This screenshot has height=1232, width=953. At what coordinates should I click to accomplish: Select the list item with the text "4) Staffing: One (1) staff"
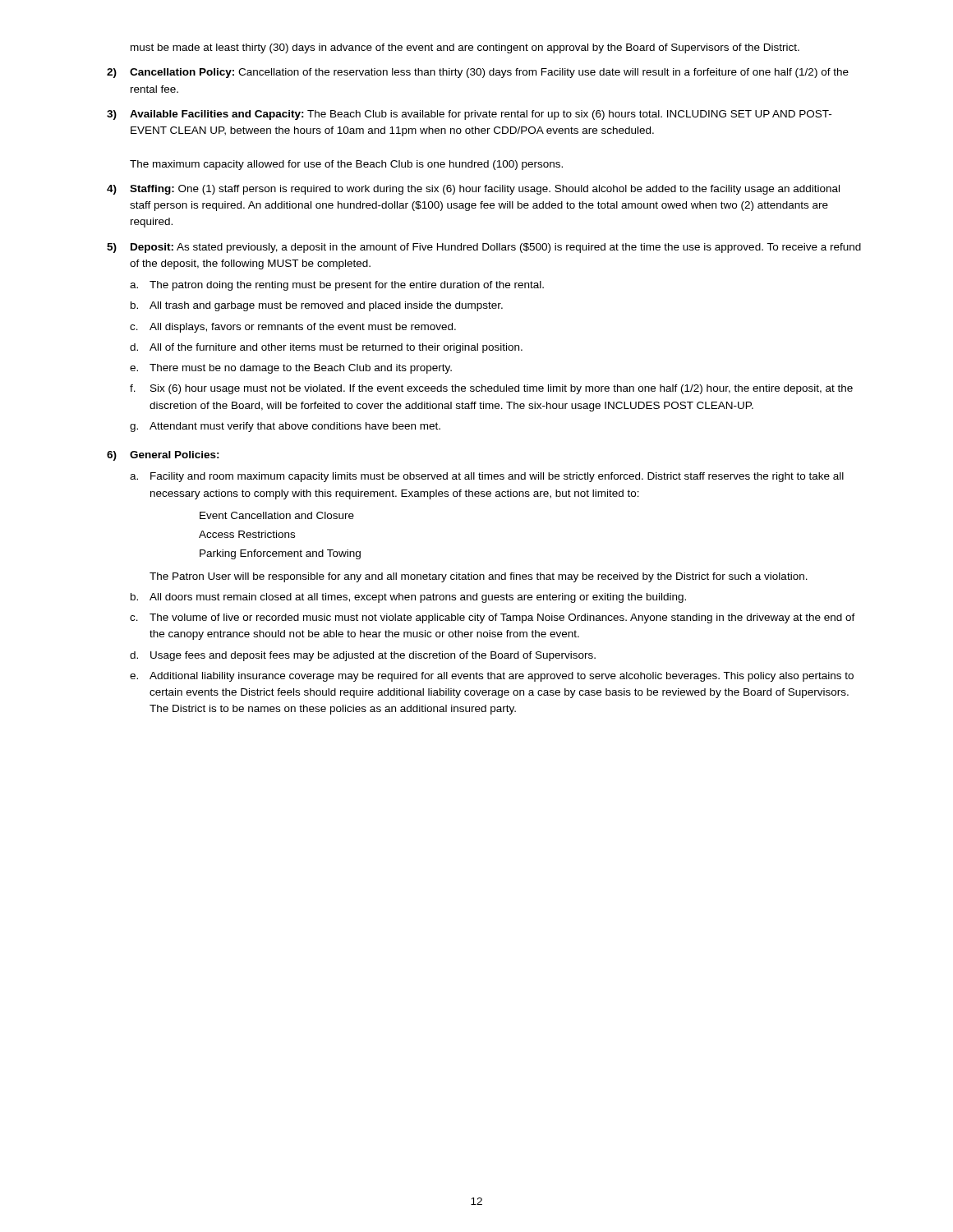click(x=485, y=205)
